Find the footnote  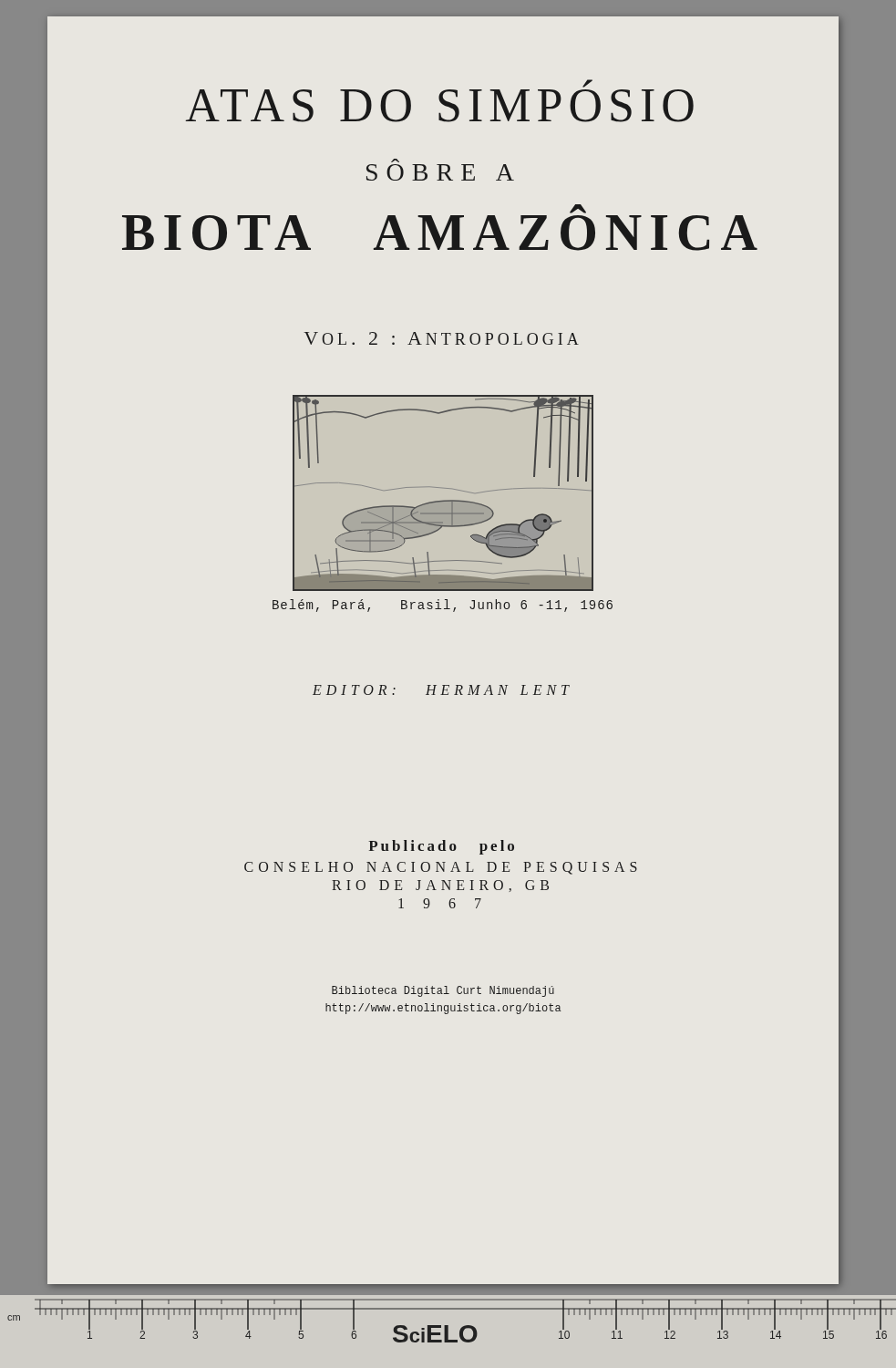click(443, 1001)
